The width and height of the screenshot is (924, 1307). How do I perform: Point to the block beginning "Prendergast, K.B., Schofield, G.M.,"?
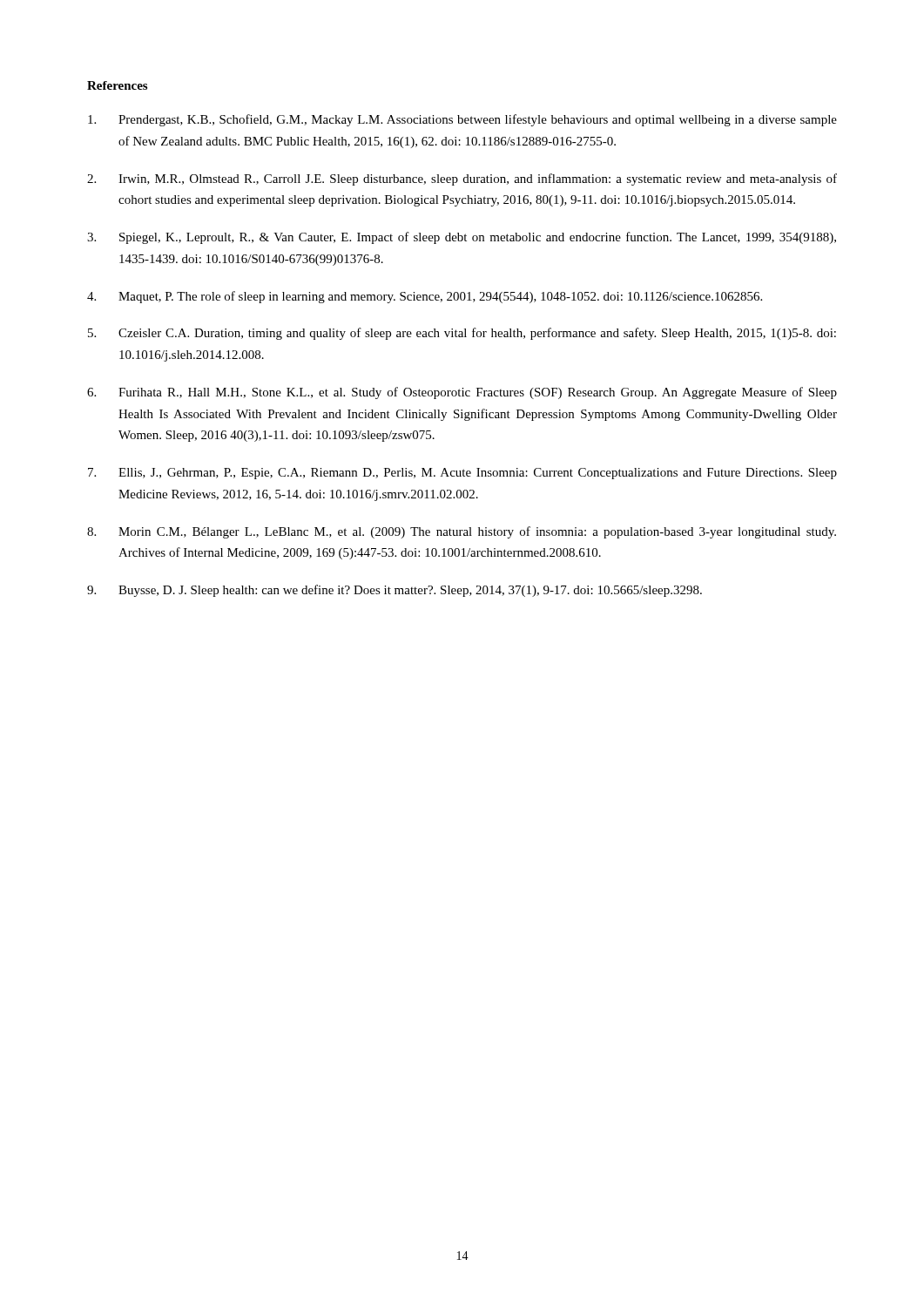462,130
